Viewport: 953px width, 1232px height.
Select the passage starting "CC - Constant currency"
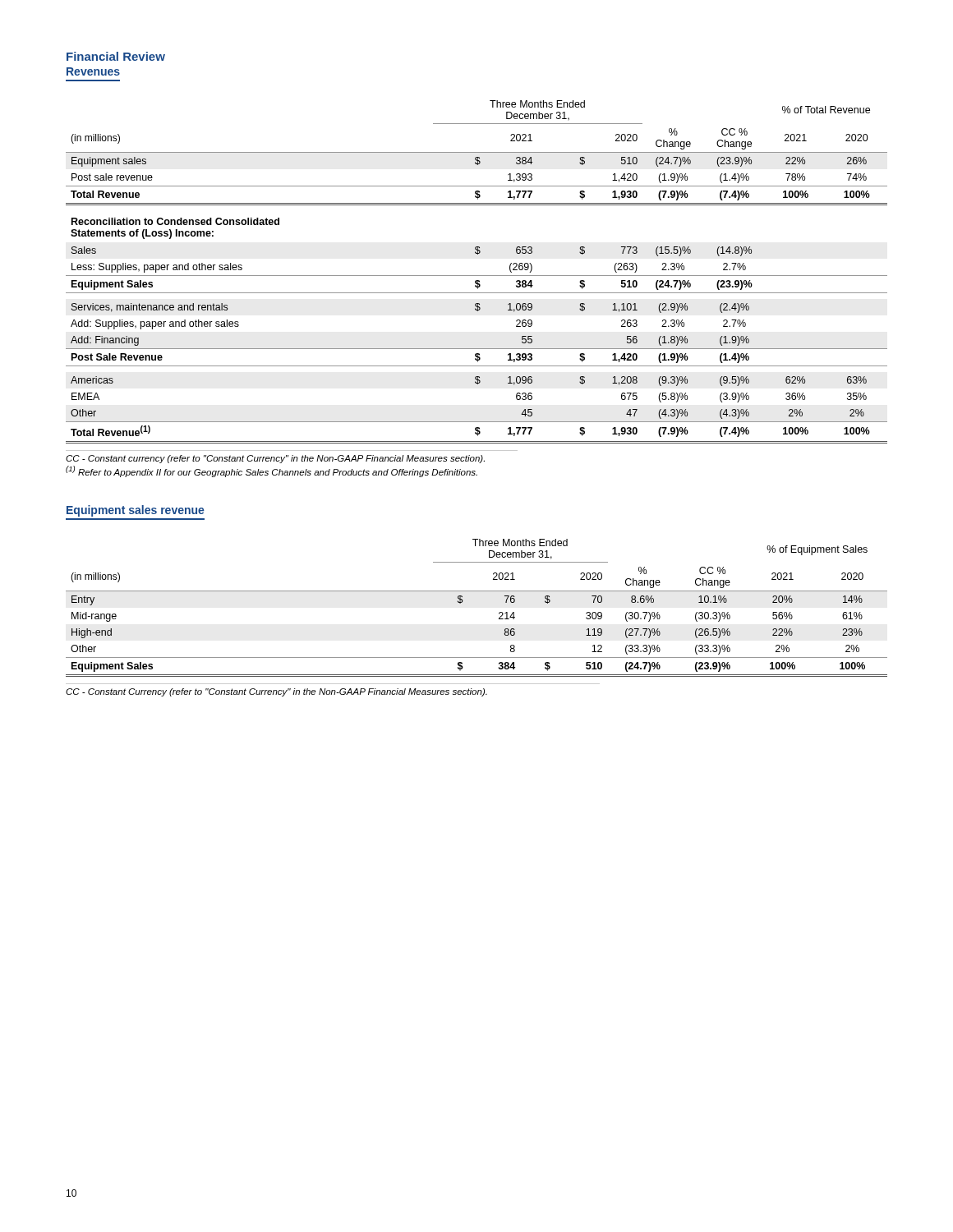pos(276,458)
